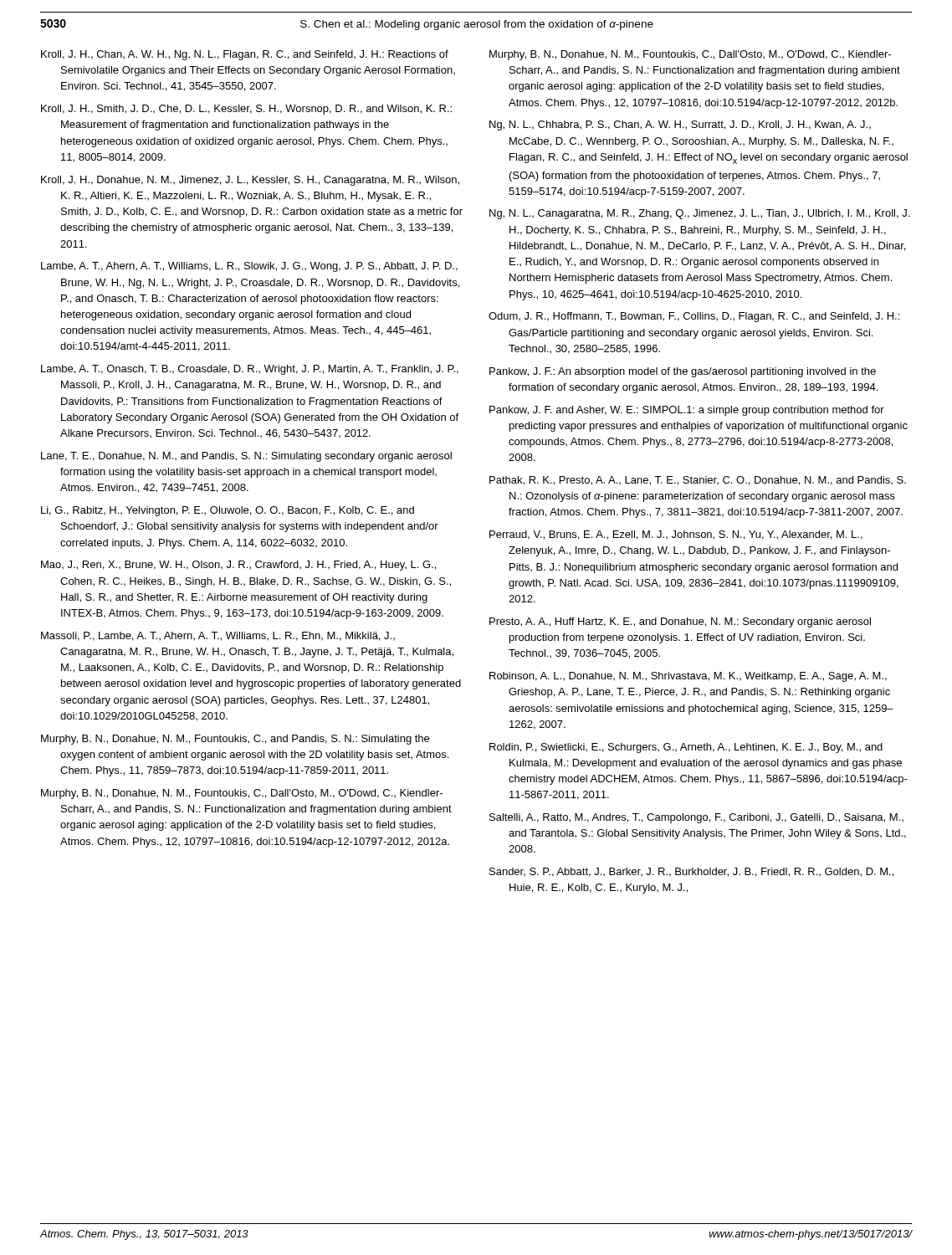The width and height of the screenshot is (952, 1255).
Task: Point to the block beginning "Presto, A. A., Huff Hartz,"
Action: click(x=680, y=637)
